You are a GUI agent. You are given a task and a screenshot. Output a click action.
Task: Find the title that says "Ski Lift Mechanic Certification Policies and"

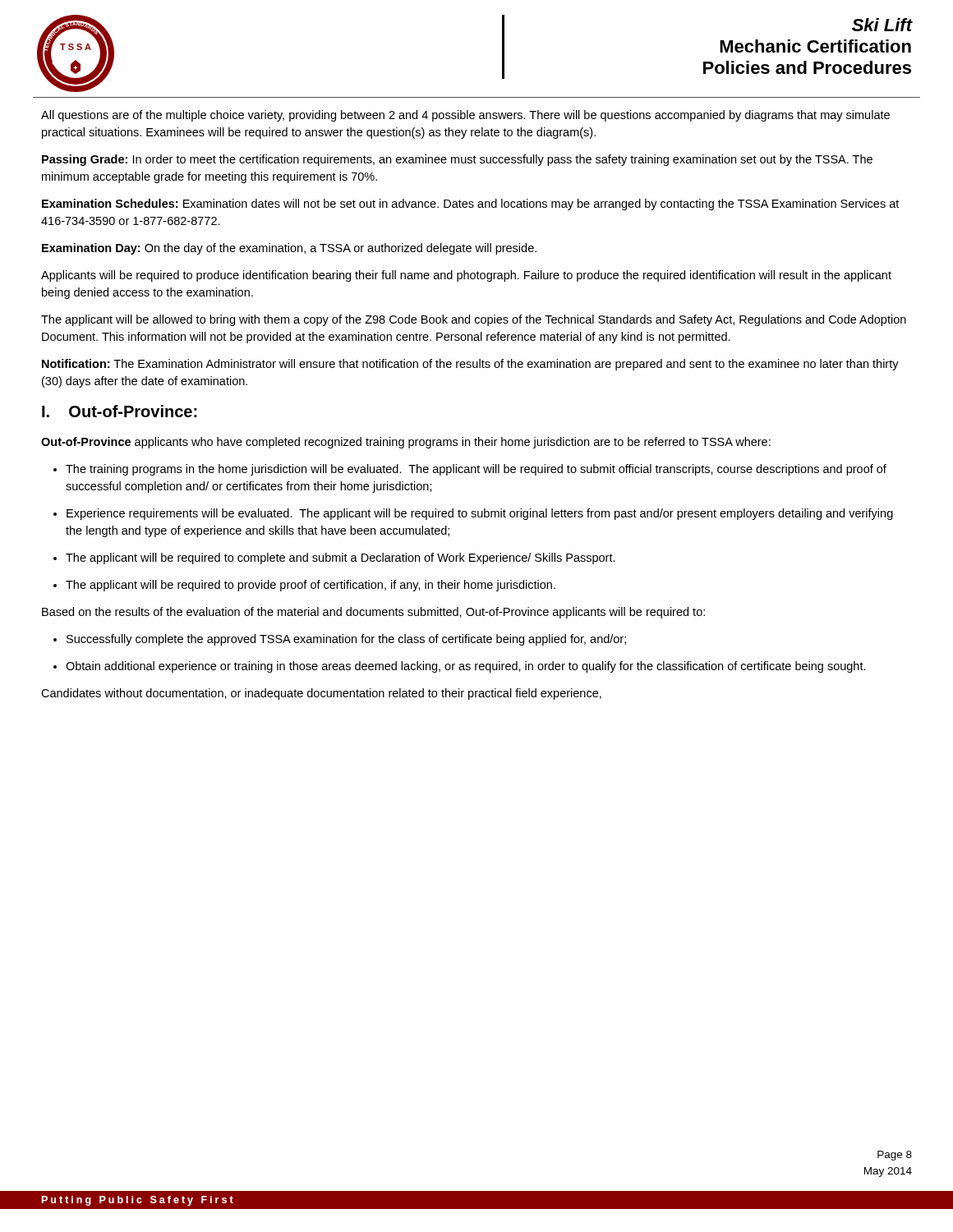[x=715, y=47]
